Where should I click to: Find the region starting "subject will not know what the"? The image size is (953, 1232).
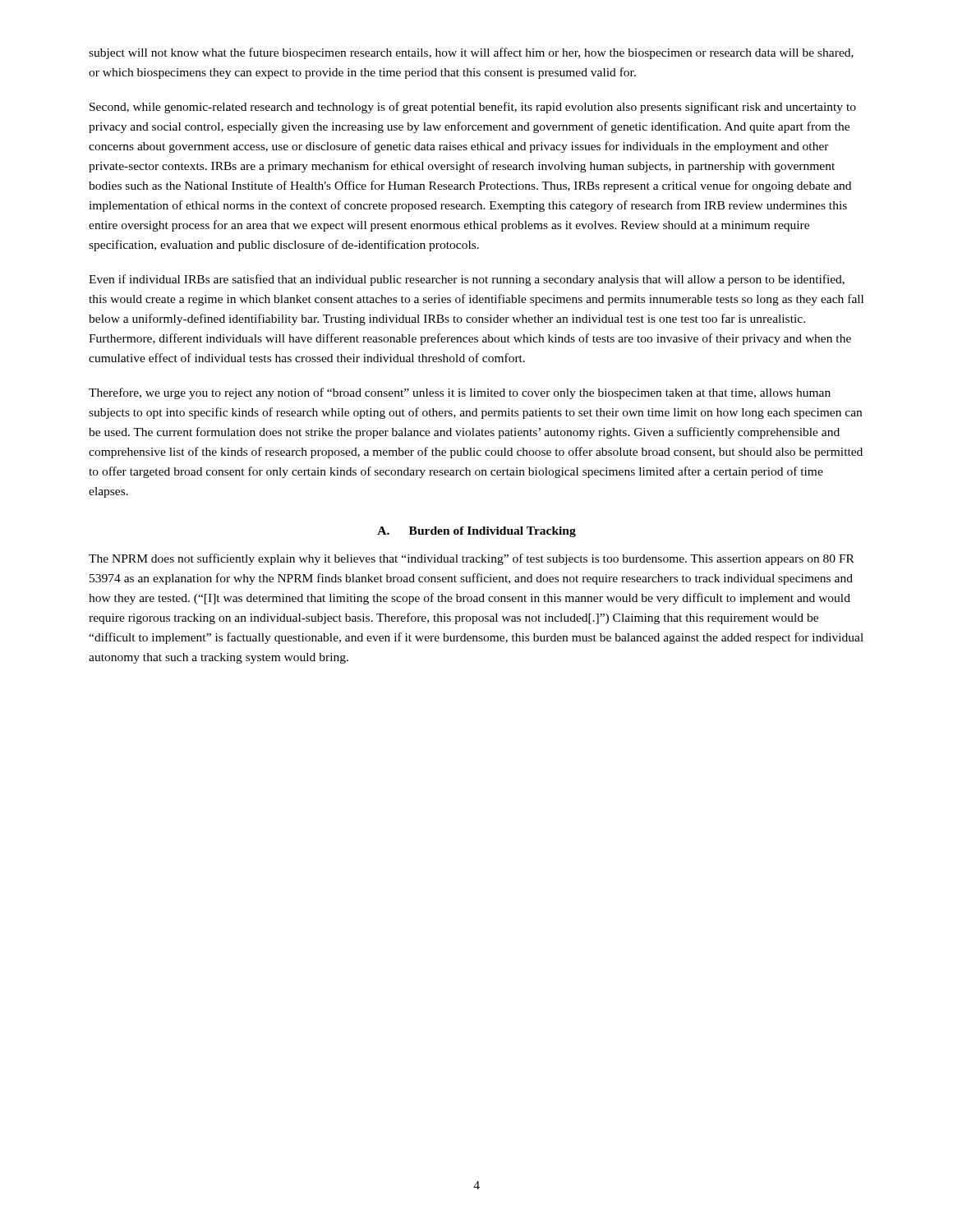471,62
